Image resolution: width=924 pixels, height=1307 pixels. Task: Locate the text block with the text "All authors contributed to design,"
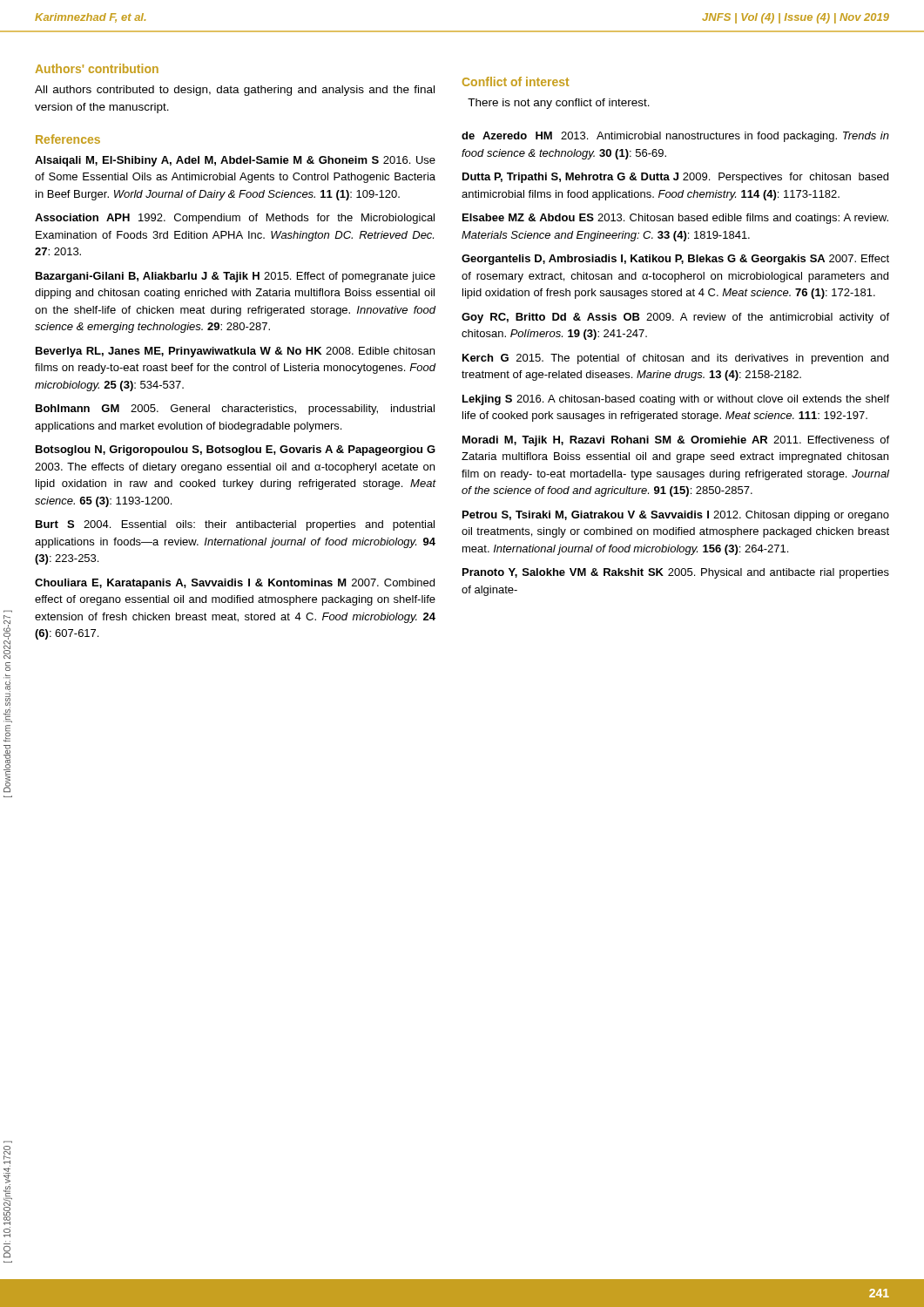tap(235, 98)
